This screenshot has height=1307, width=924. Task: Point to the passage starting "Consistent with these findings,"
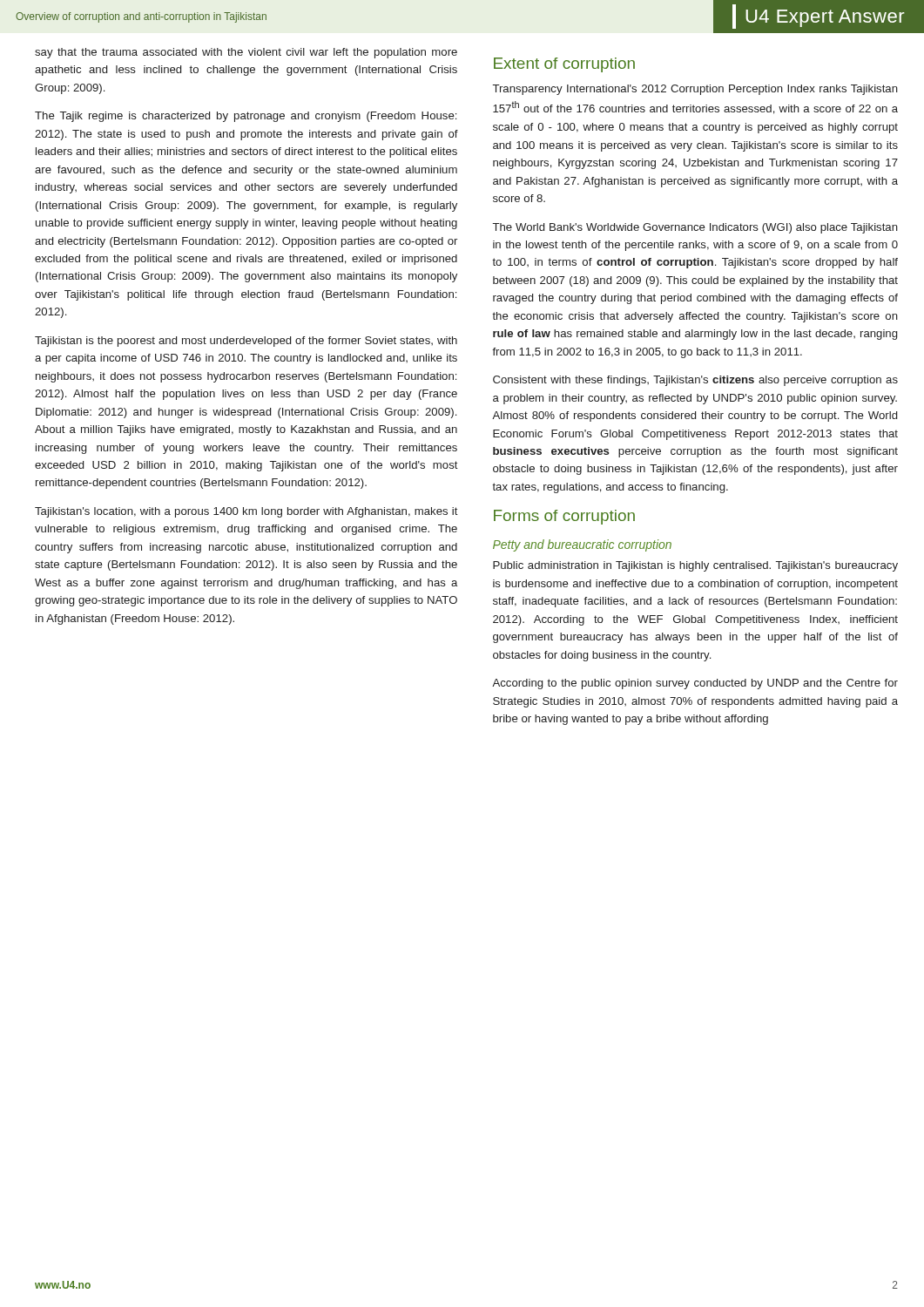pyautogui.click(x=695, y=433)
